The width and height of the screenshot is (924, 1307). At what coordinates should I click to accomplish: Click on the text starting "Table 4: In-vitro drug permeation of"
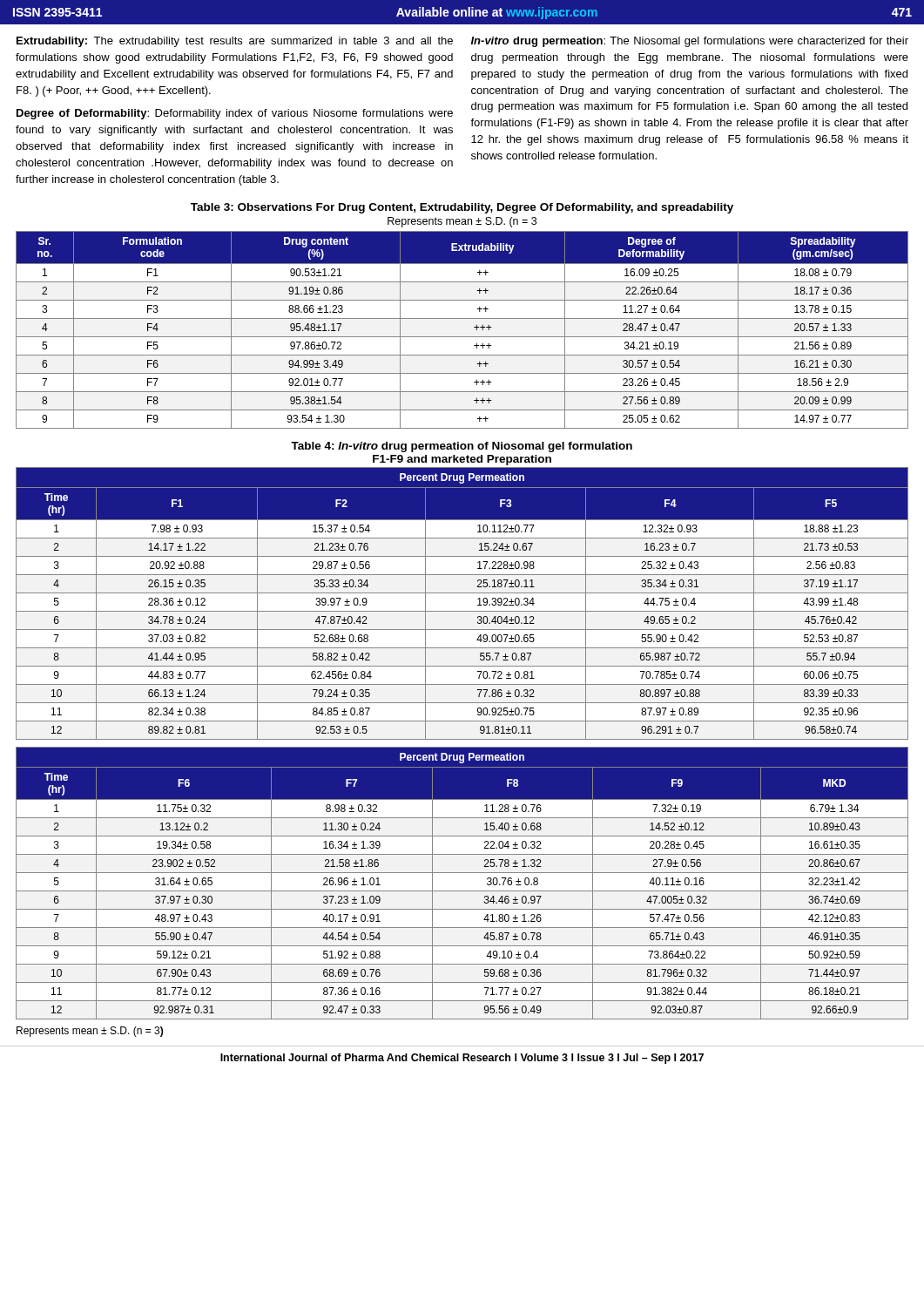(462, 452)
